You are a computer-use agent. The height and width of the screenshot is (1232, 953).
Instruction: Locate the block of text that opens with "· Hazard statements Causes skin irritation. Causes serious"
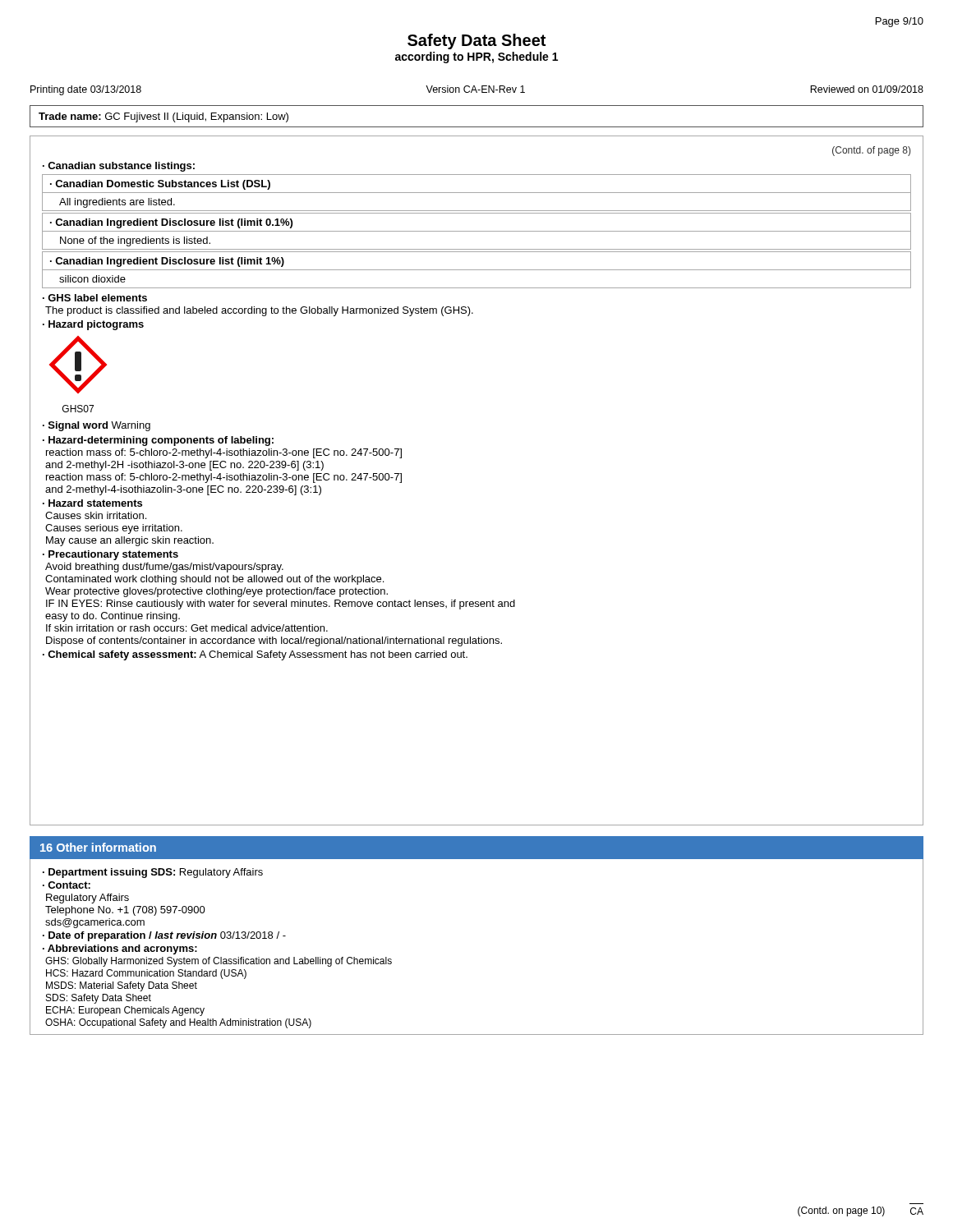(128, 522)
